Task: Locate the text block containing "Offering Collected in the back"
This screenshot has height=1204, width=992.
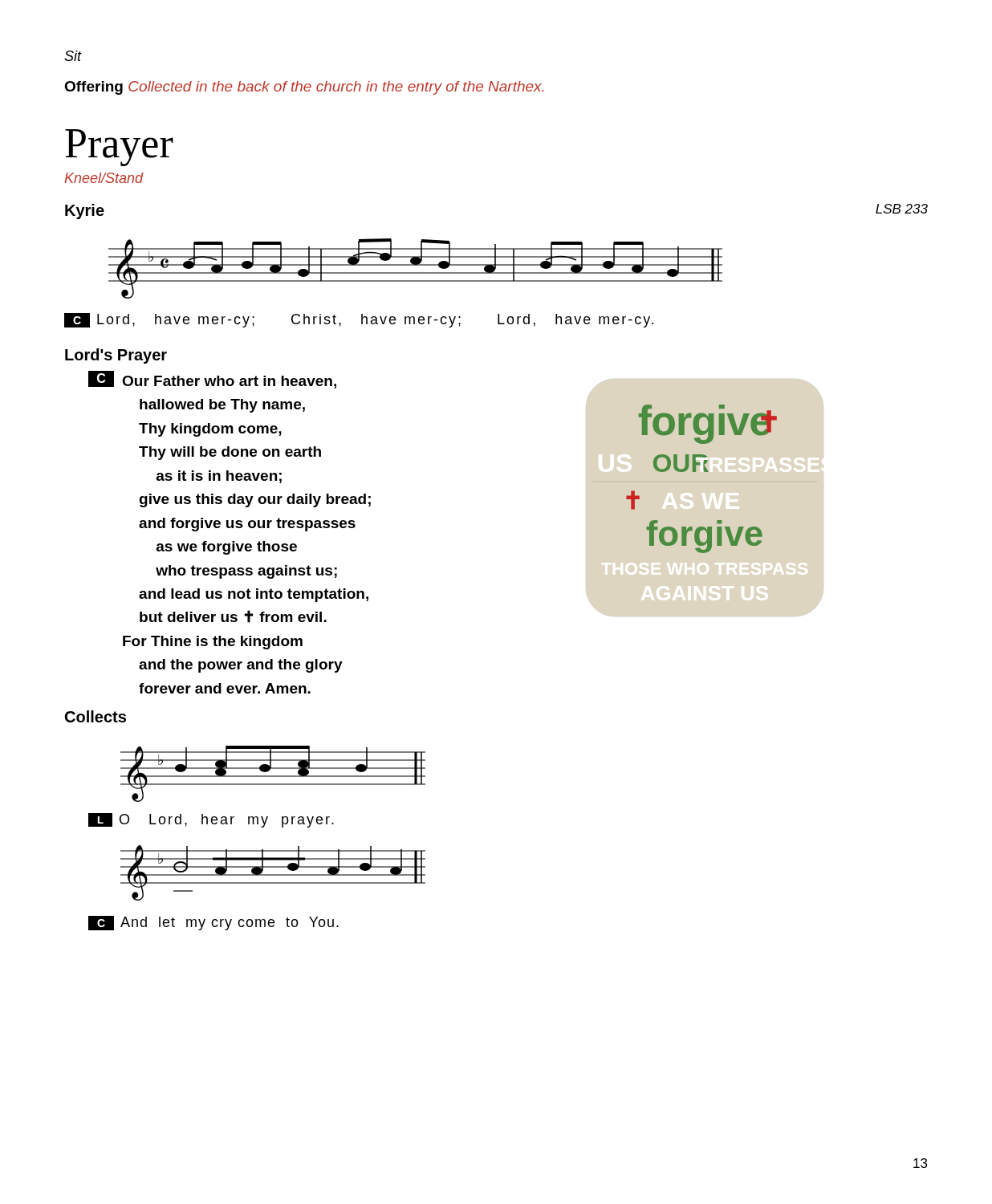Action: pyautogui.click(x=305, y=86)
